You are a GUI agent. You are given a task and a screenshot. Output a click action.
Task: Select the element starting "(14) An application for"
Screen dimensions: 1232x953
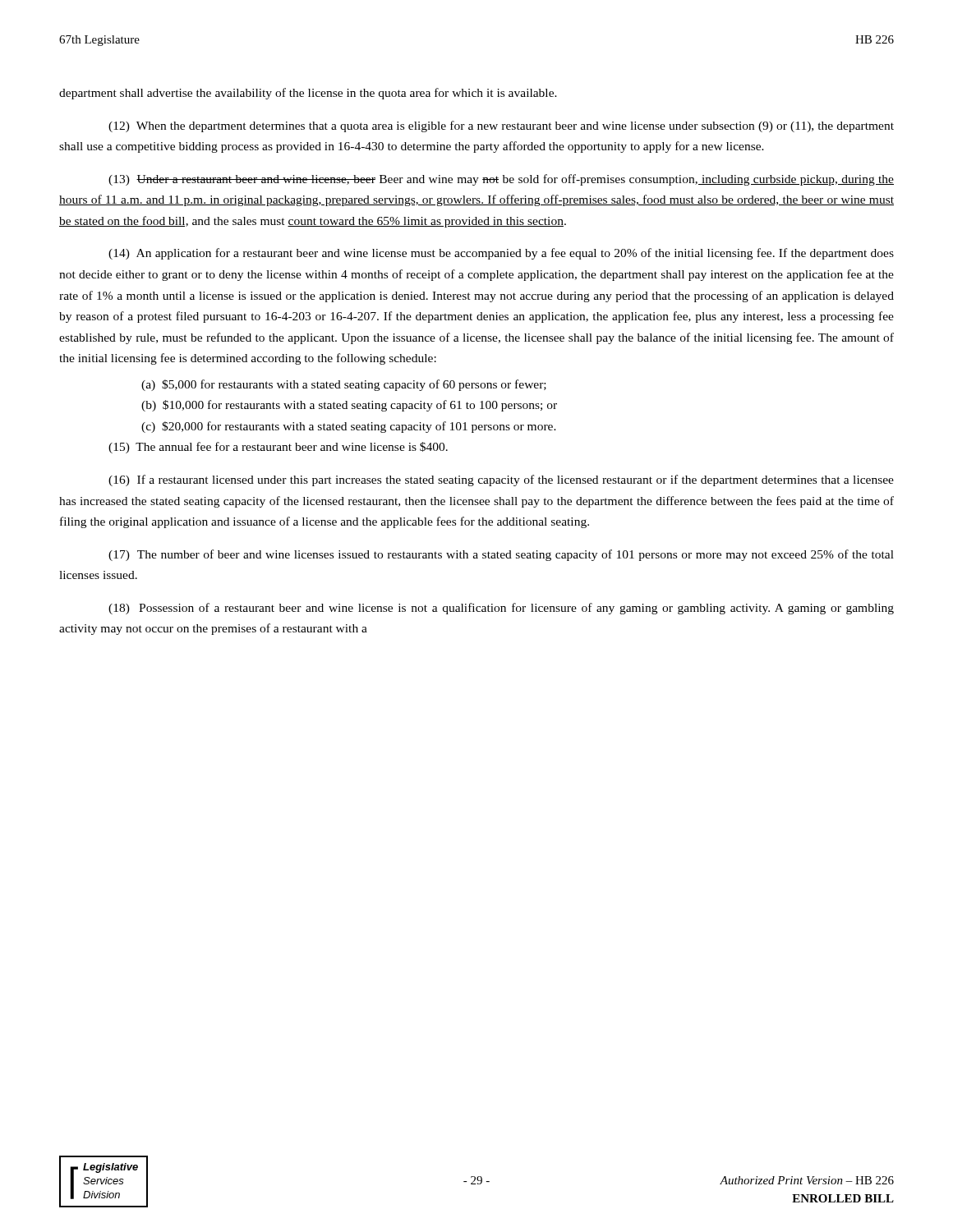(x=476, y=305)
